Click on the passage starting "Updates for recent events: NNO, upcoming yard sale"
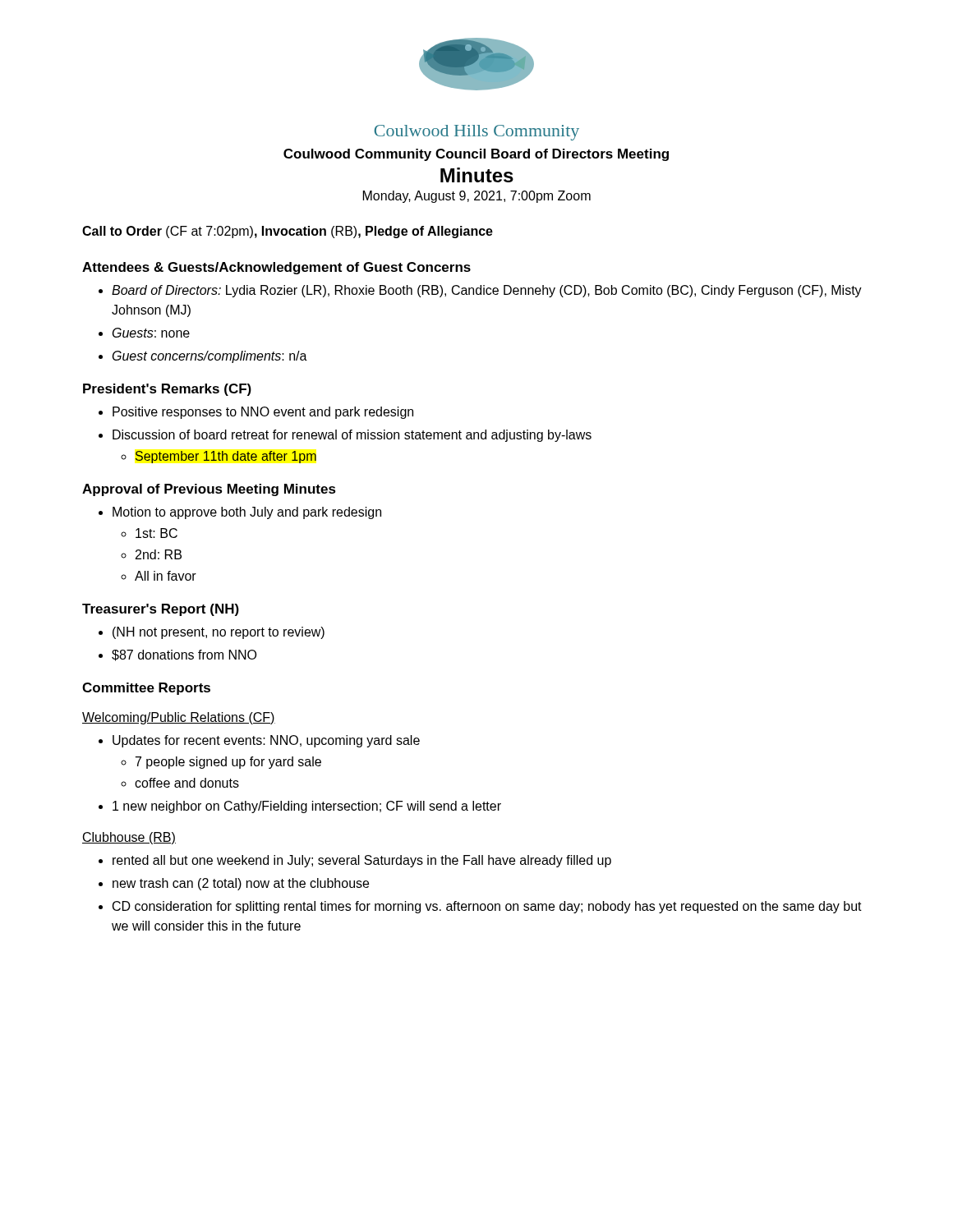The height and width of the screenshot is (1232, 953). pyautogui.click(x=259, y=741)
